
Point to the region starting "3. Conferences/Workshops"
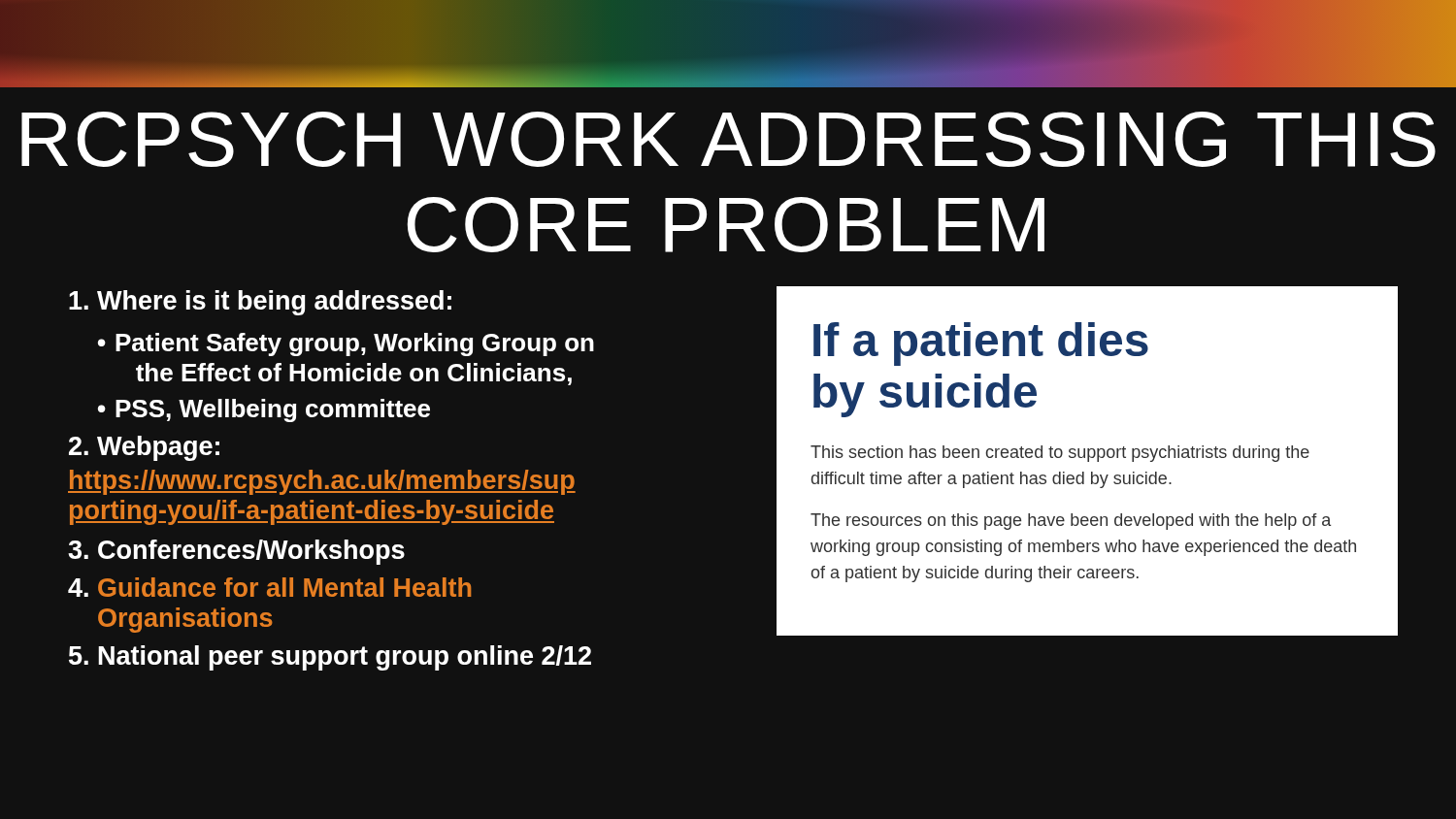(x=237, y=550)
